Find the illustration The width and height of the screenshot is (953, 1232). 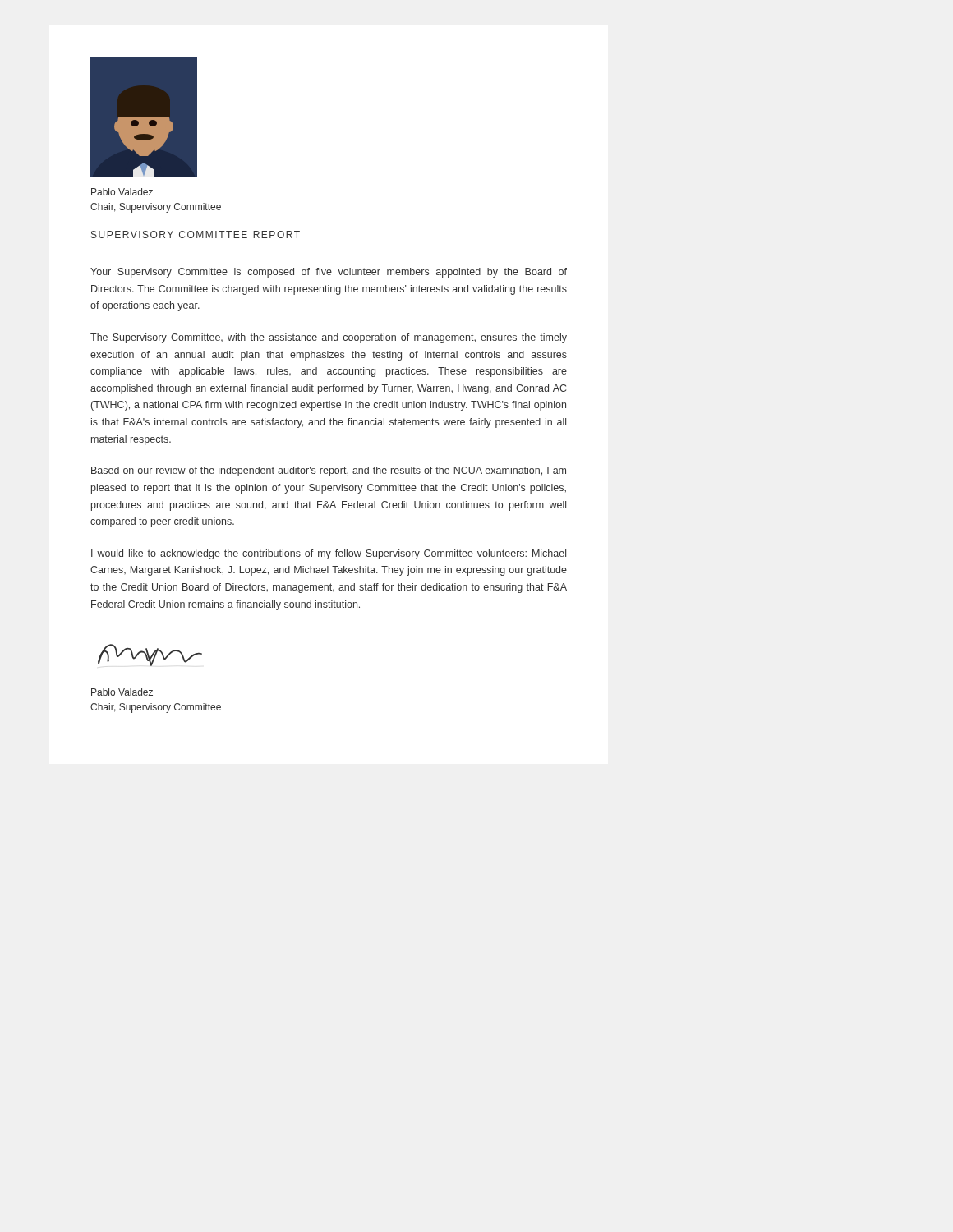329,655
